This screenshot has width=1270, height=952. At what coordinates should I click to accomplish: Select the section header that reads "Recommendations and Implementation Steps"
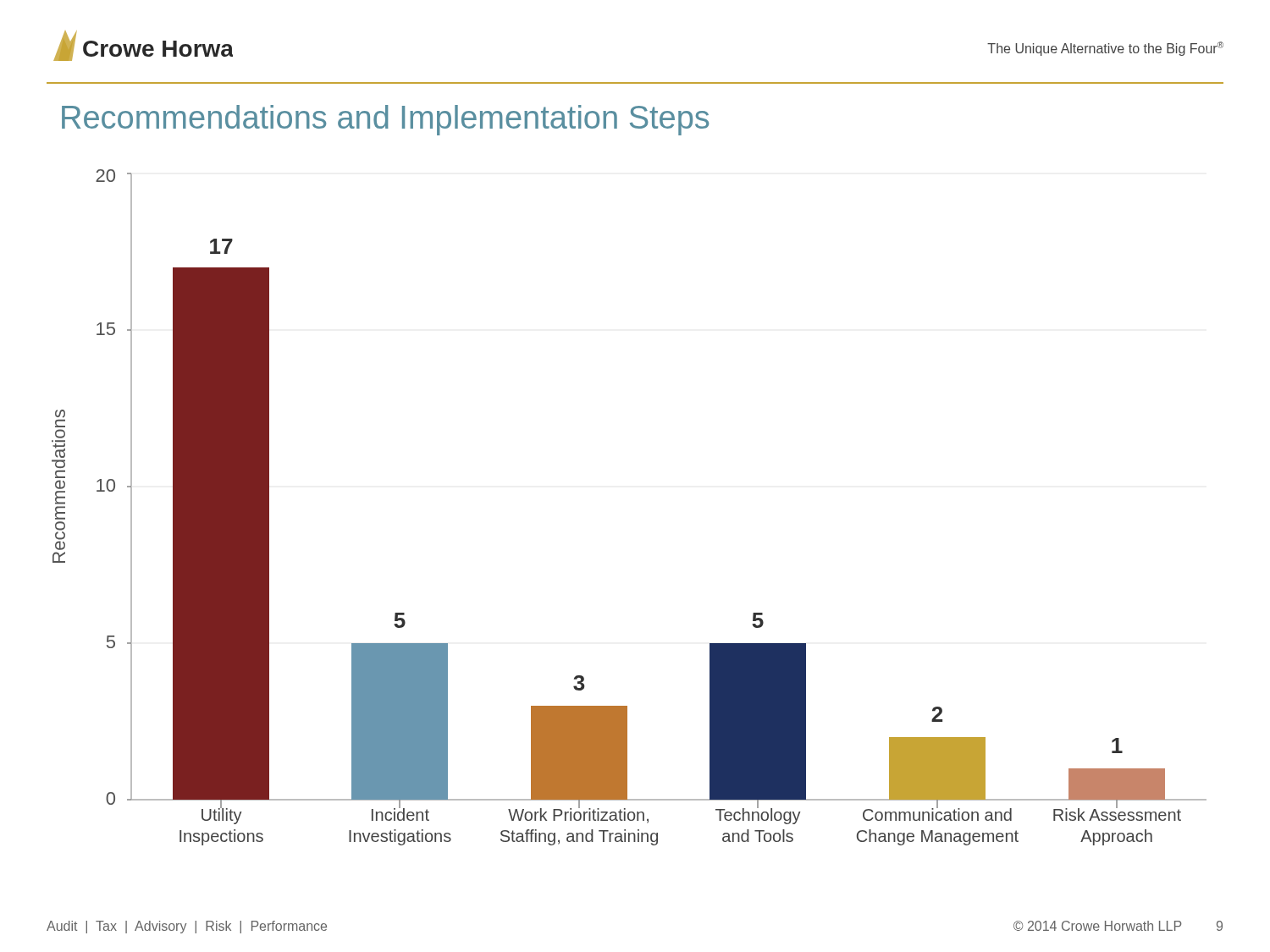[x=385, y=118]
